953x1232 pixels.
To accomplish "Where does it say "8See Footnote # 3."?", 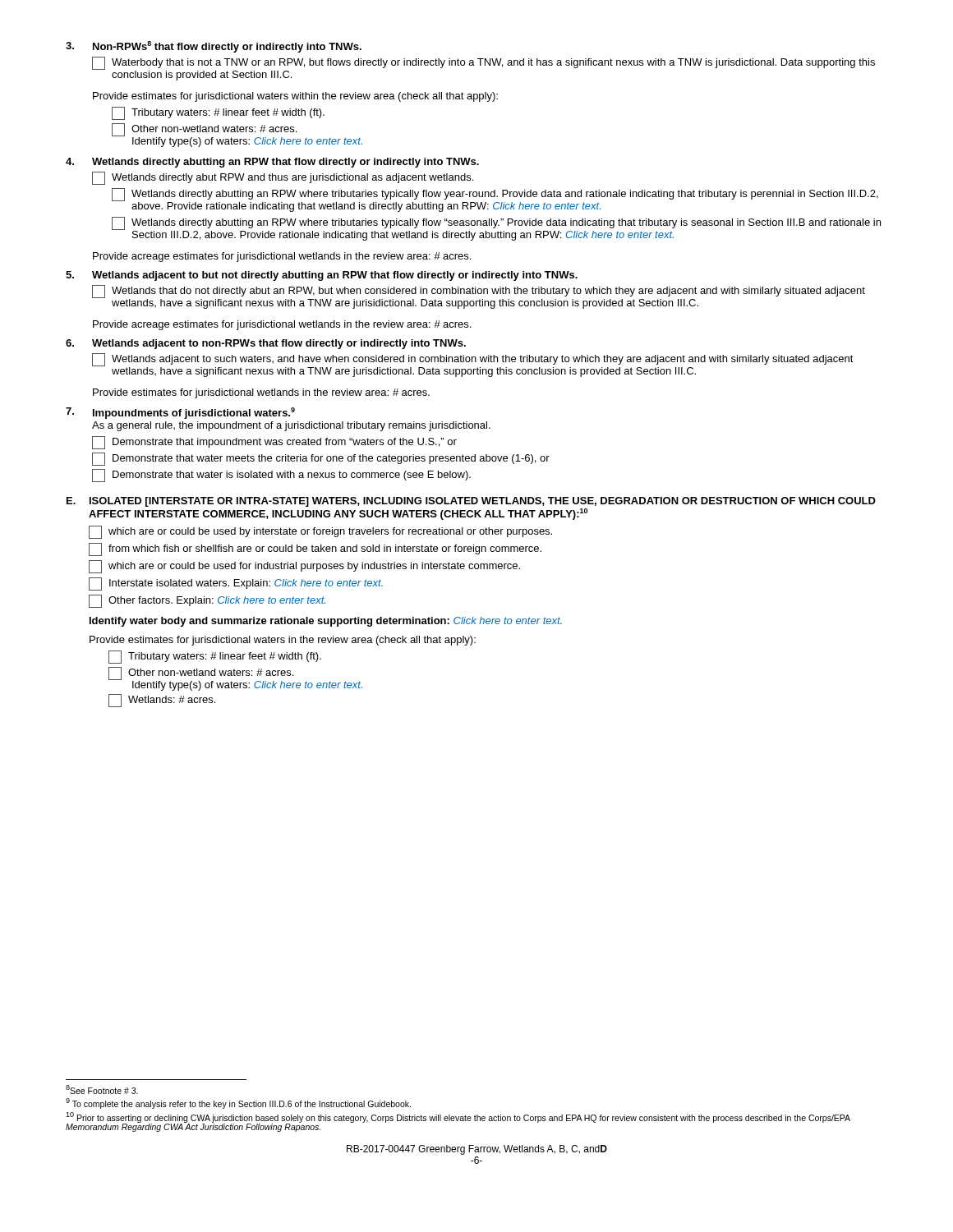I will [102, 1089].
